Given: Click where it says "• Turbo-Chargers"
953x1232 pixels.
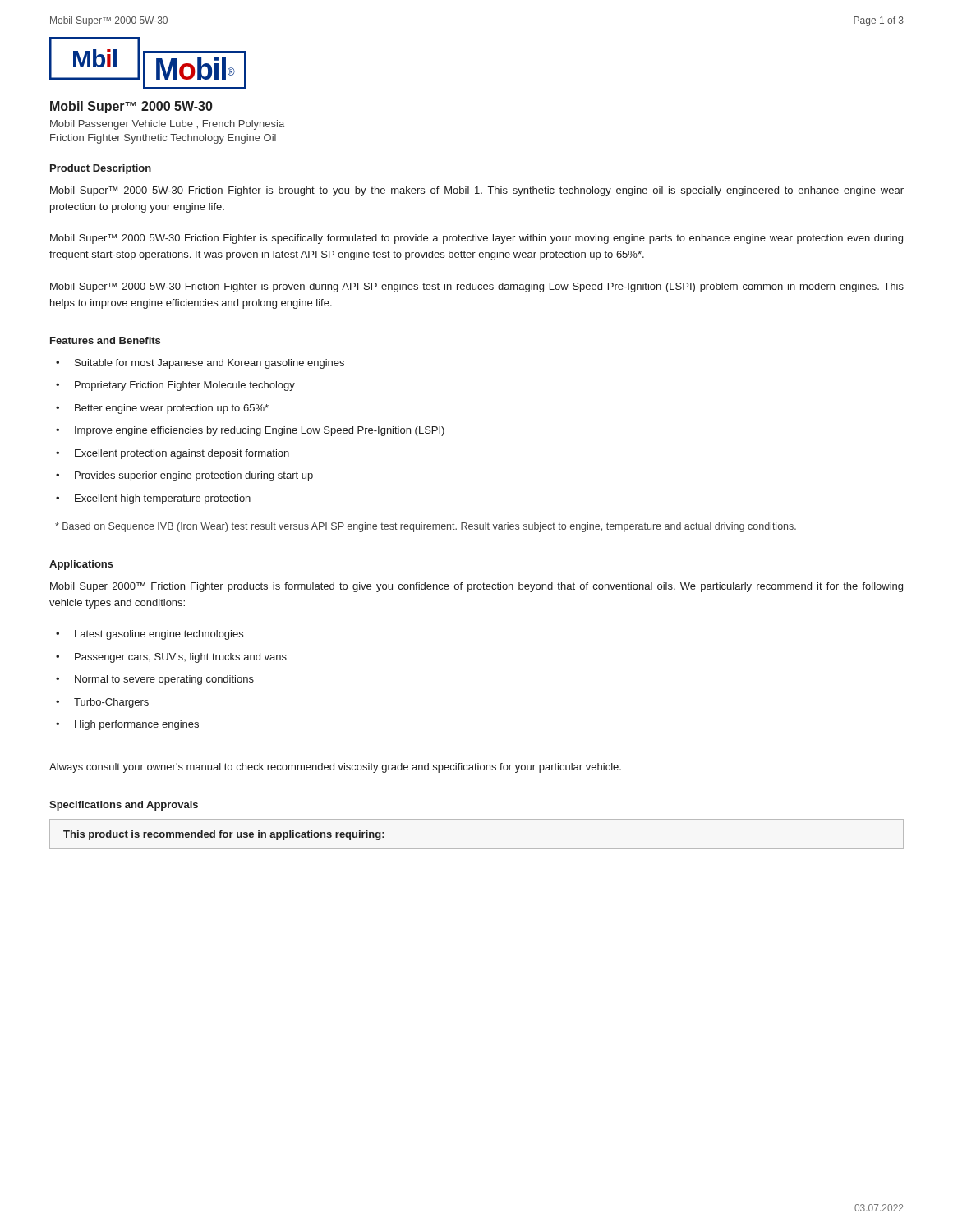Looking at the screenshot, I should pos(99,702).
